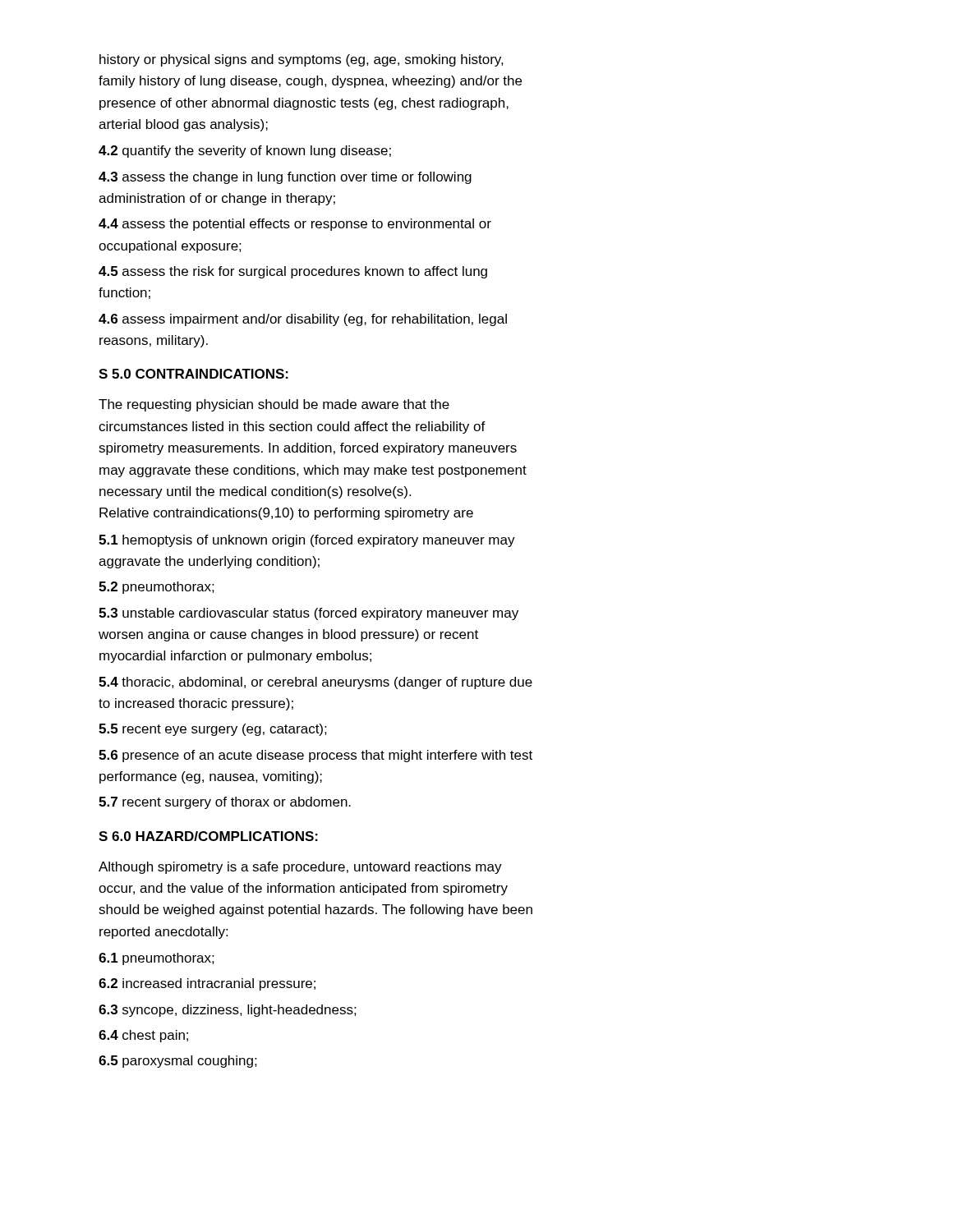Find the list item that reads "6.2 increased intracranial pressure;"
The width and height of the screenshot is (953, 1232).
click(208, 984)
